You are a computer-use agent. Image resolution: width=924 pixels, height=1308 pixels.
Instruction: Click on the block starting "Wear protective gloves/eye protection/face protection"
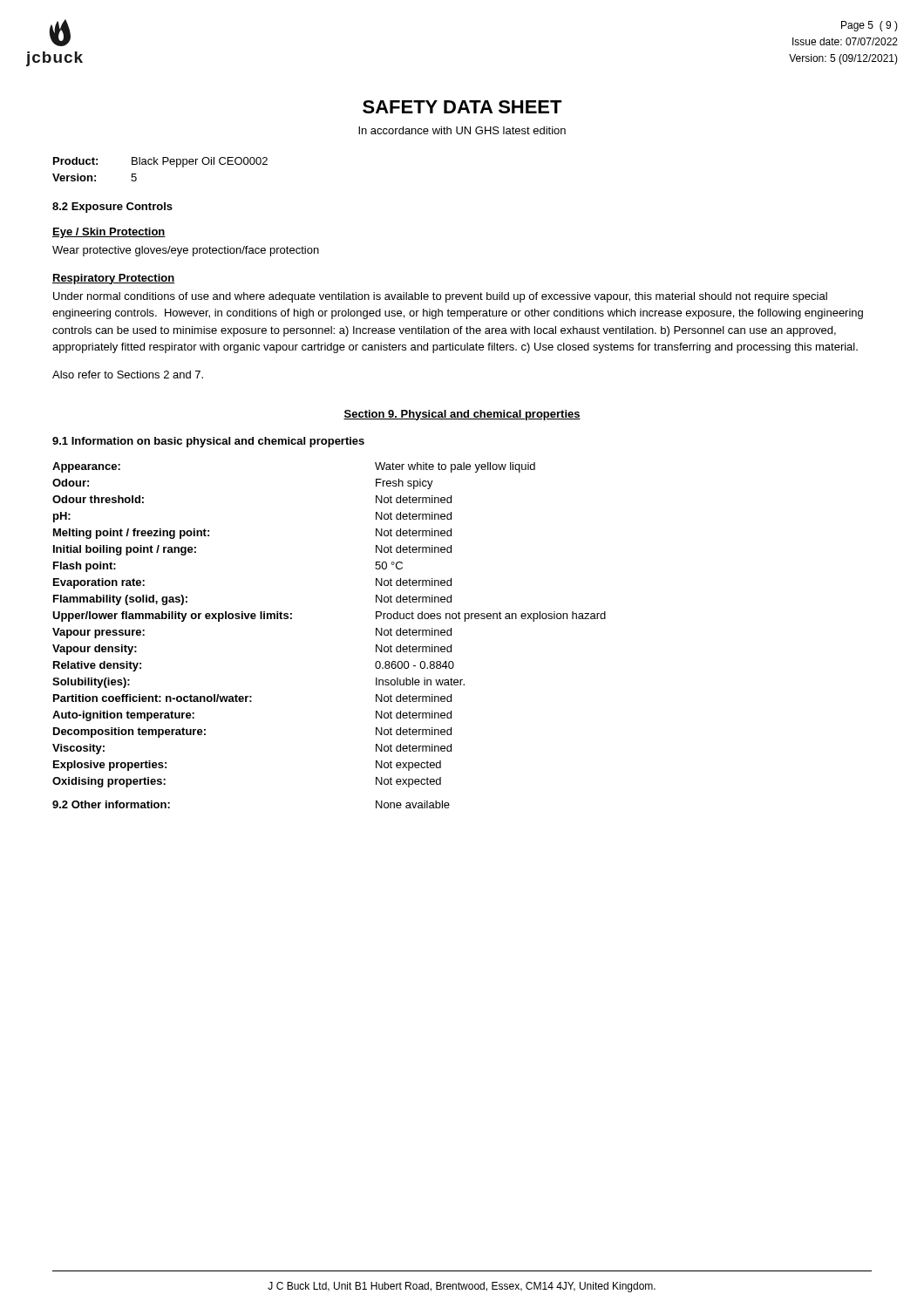pos(186,250)
